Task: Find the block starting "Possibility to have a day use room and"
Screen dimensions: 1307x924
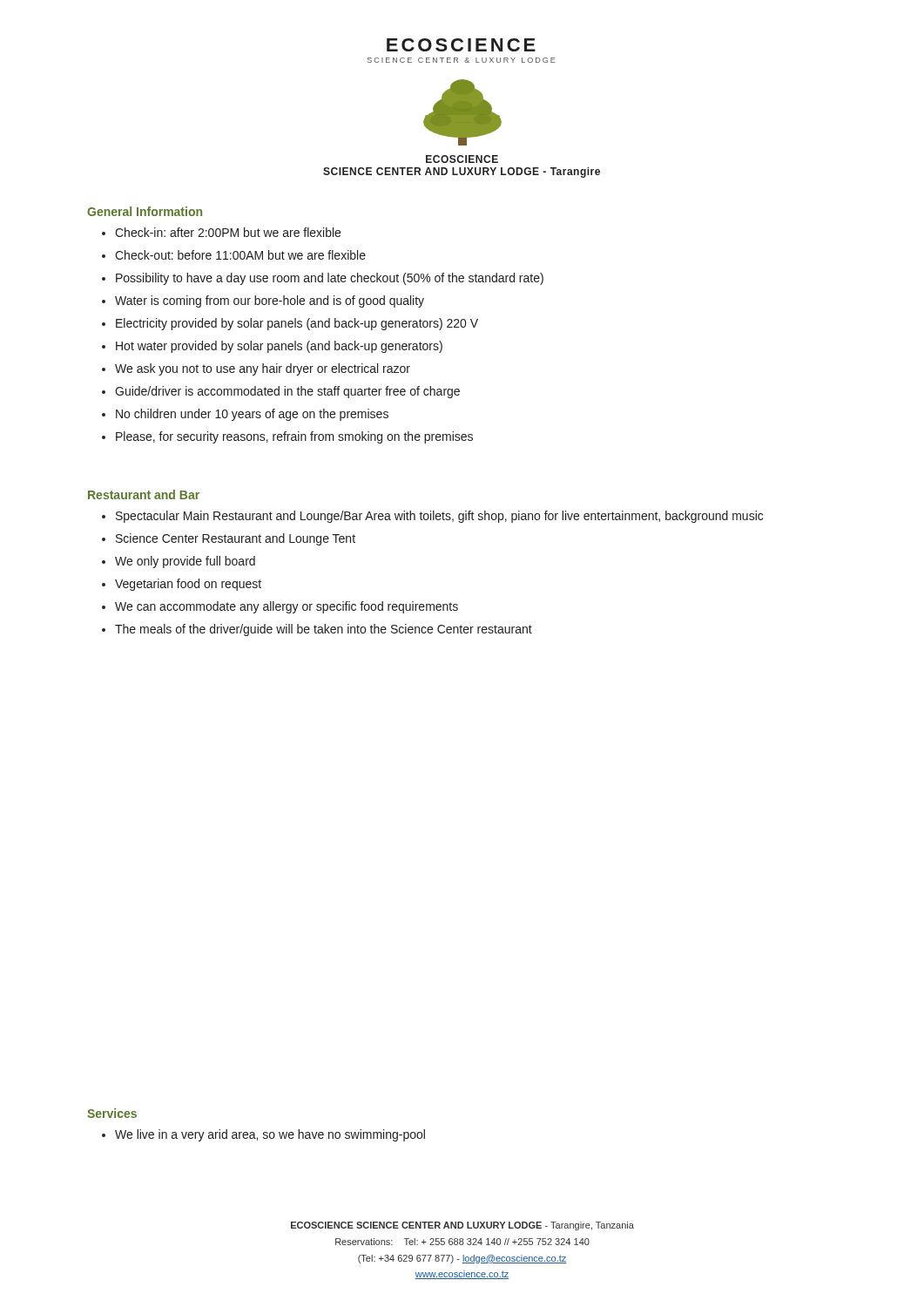Action: click(x=329, y=278)
